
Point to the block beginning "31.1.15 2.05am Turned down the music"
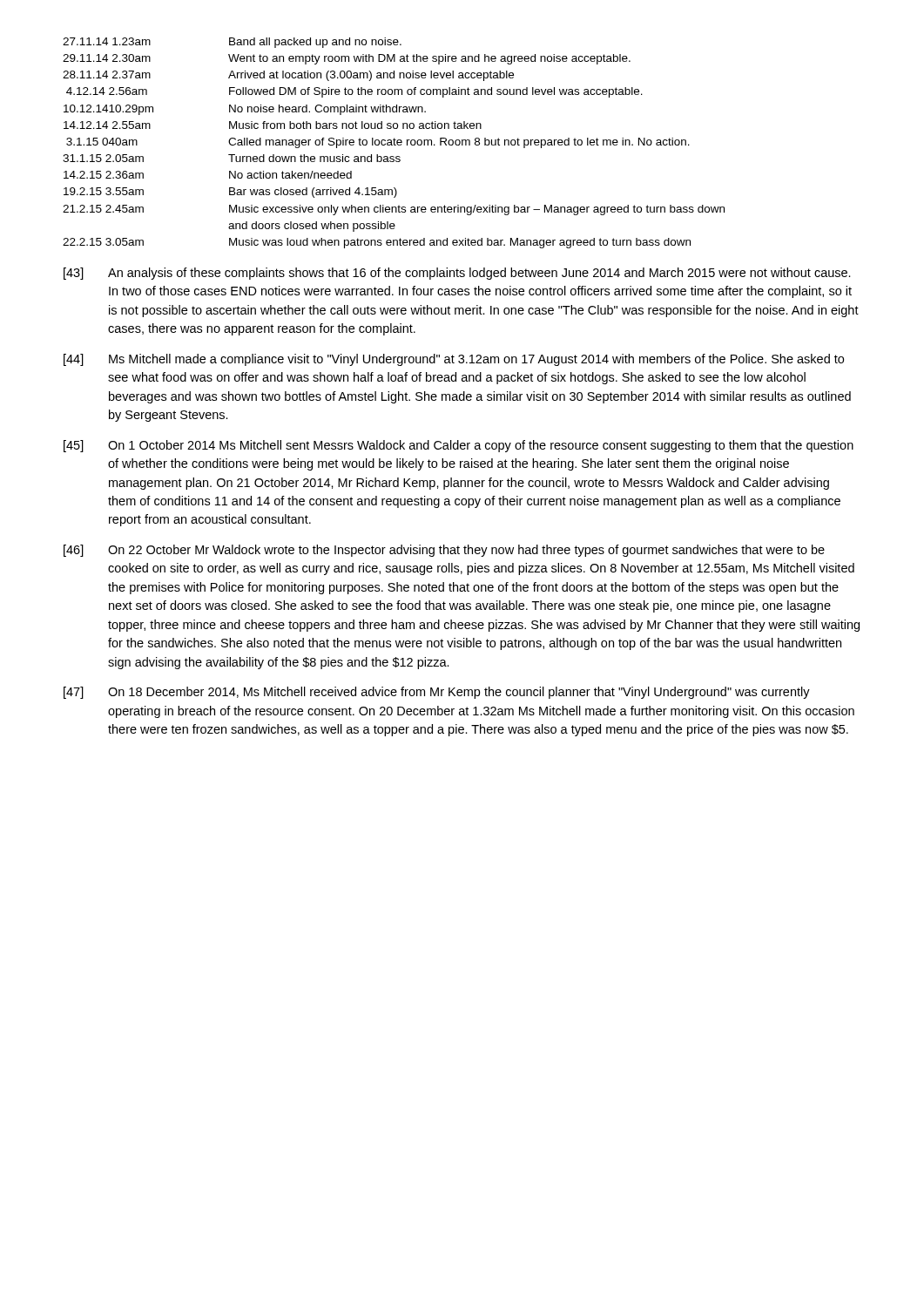point(232,158)
